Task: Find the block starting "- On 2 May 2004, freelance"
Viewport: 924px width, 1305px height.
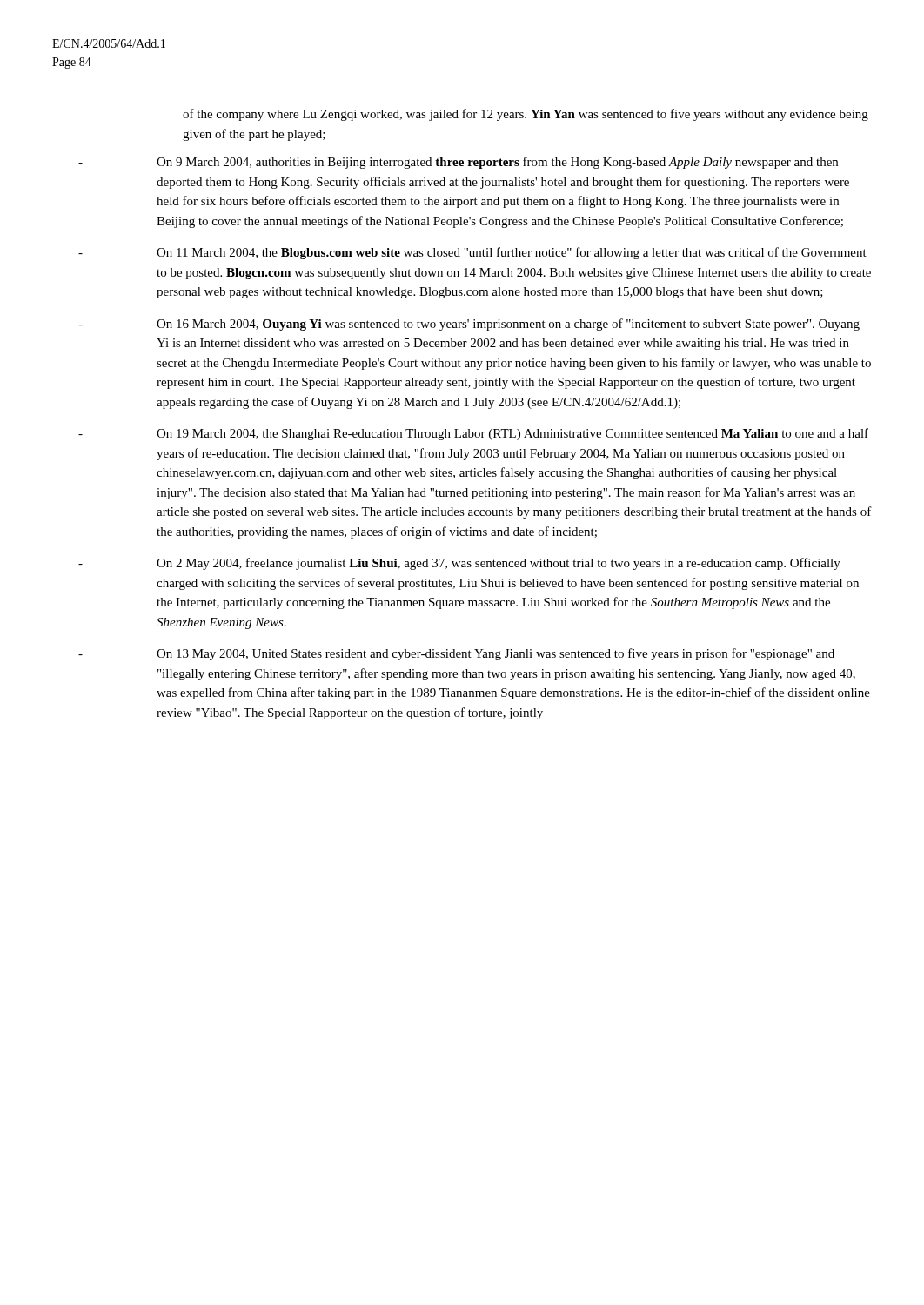Action: coord(462,592)
